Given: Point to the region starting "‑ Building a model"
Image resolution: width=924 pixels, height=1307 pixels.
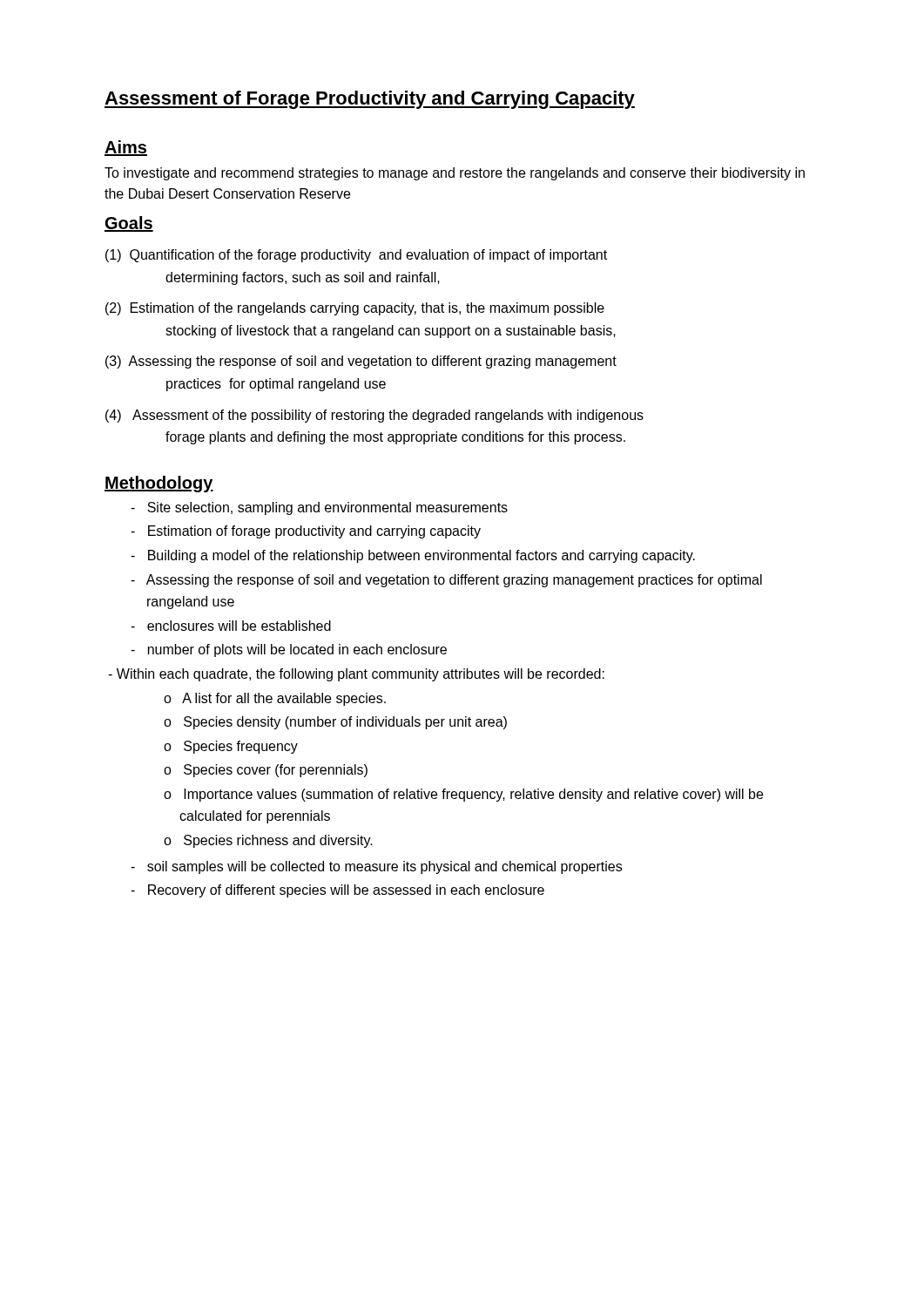Looking at the screenshot, I should click(413, 555).
